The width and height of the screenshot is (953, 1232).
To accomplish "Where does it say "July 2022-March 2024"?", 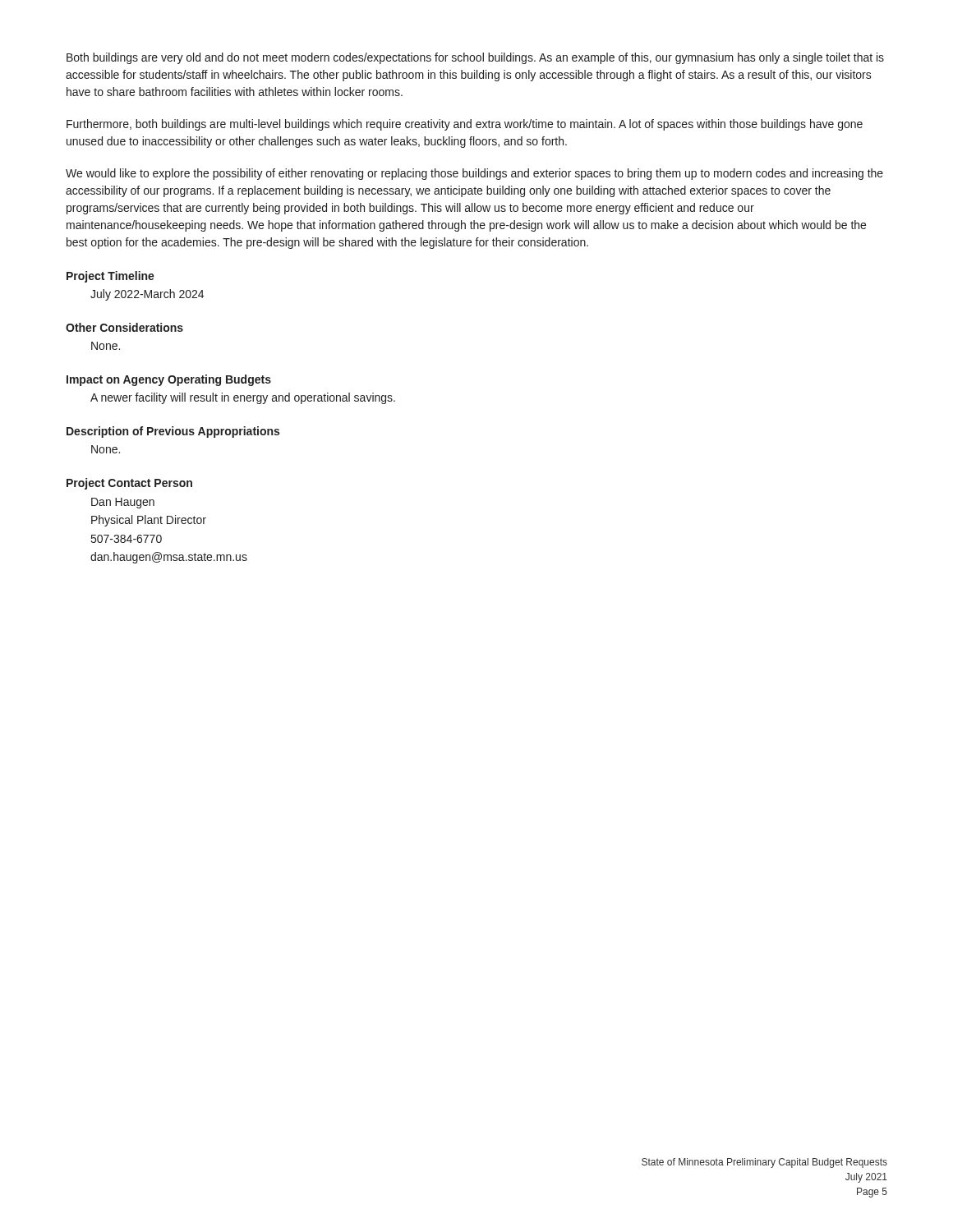I will pos(147,294).
